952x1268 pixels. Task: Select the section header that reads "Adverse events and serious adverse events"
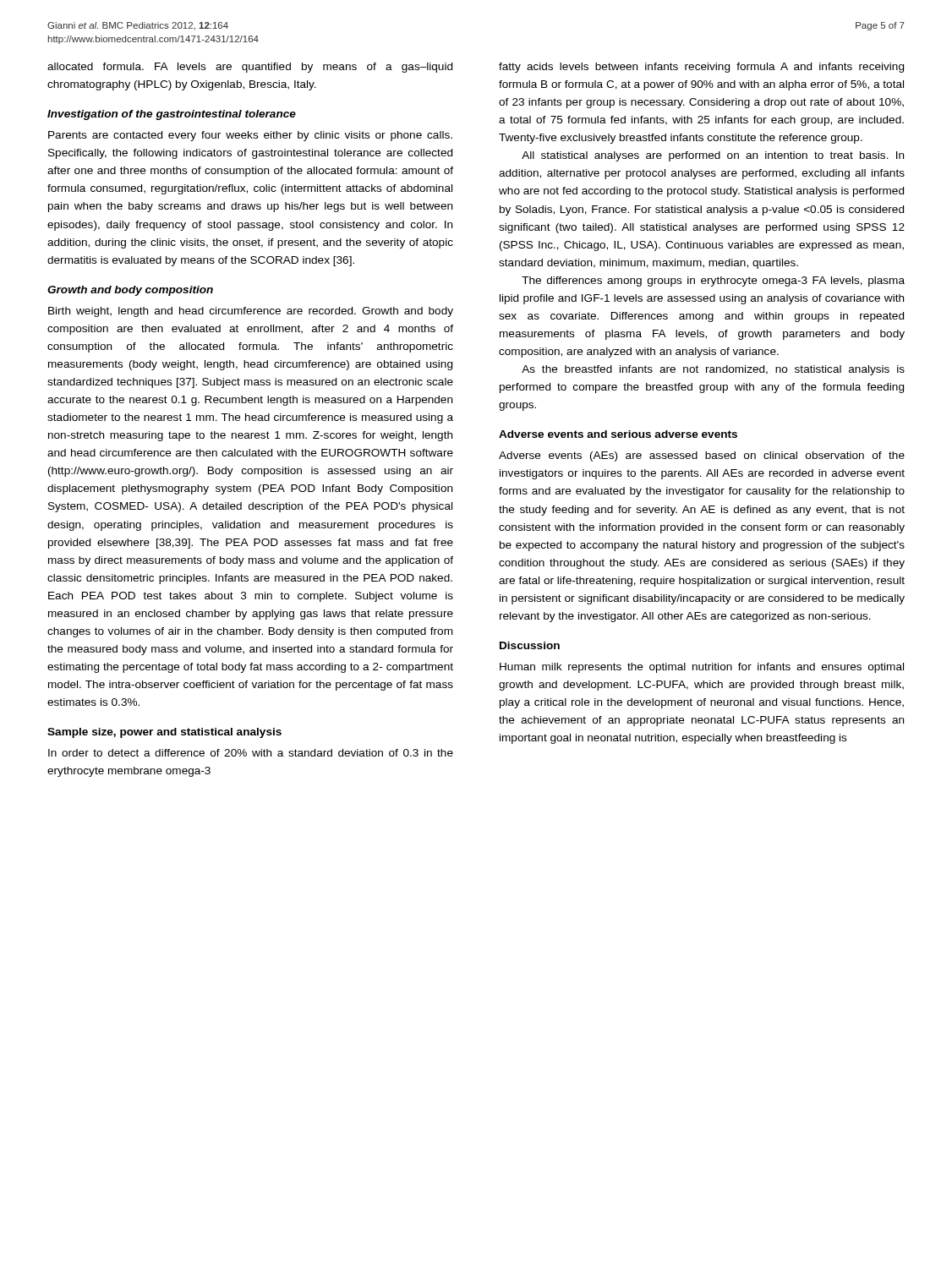click(618, 434)
